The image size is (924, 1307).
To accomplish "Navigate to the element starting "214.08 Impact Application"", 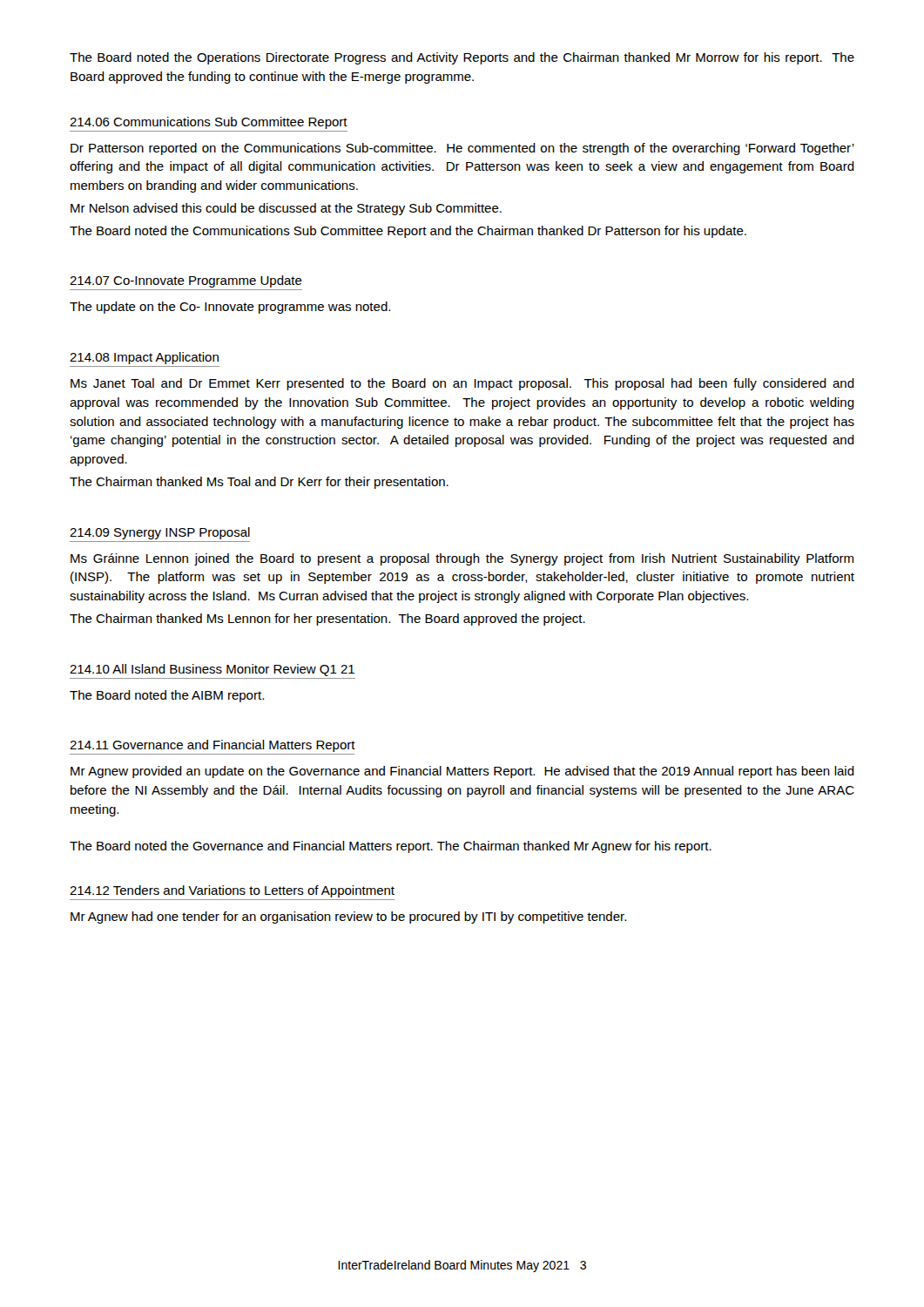I will pyautogui.click(x=144, y=357).
